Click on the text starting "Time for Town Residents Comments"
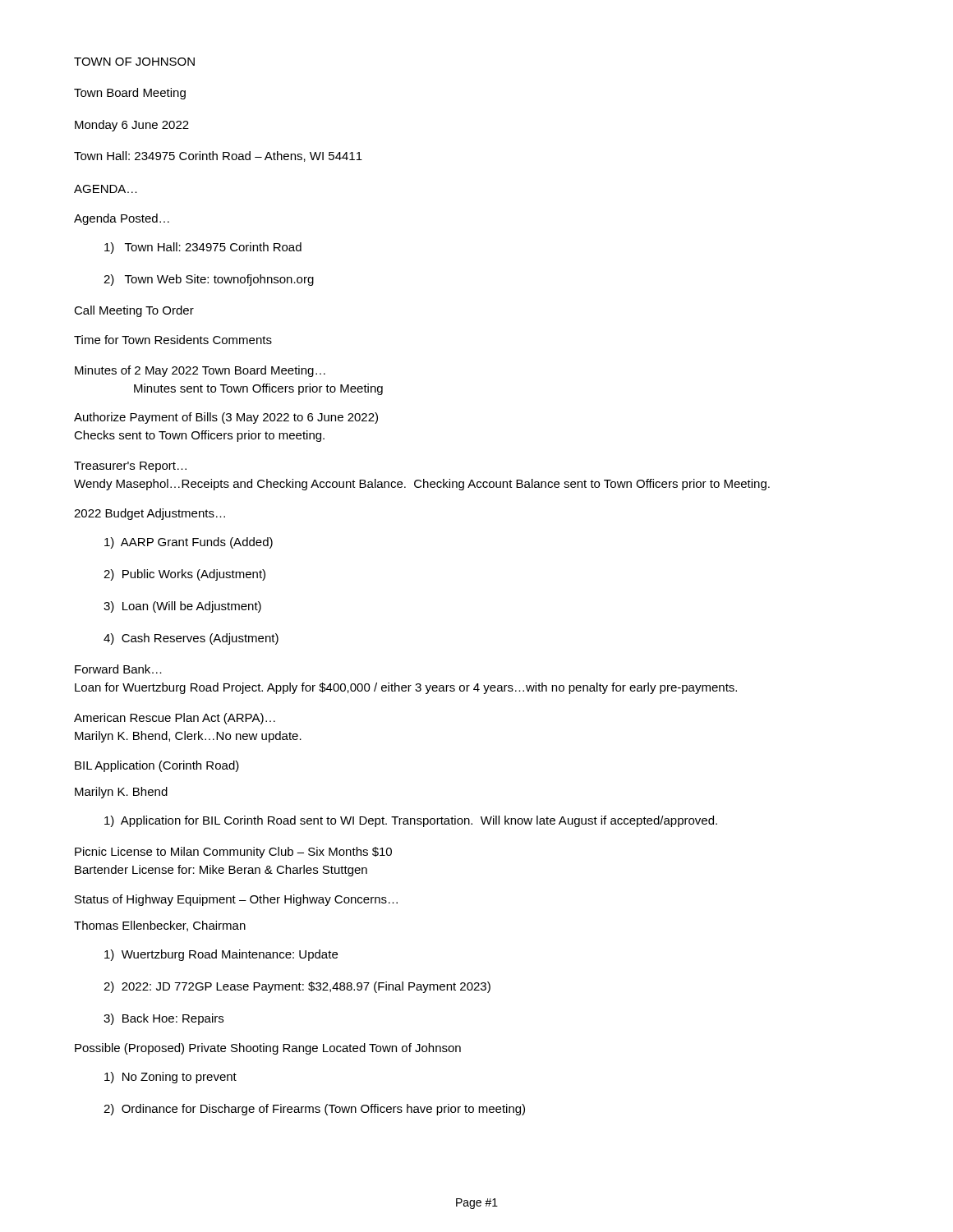 pos(173,340)
